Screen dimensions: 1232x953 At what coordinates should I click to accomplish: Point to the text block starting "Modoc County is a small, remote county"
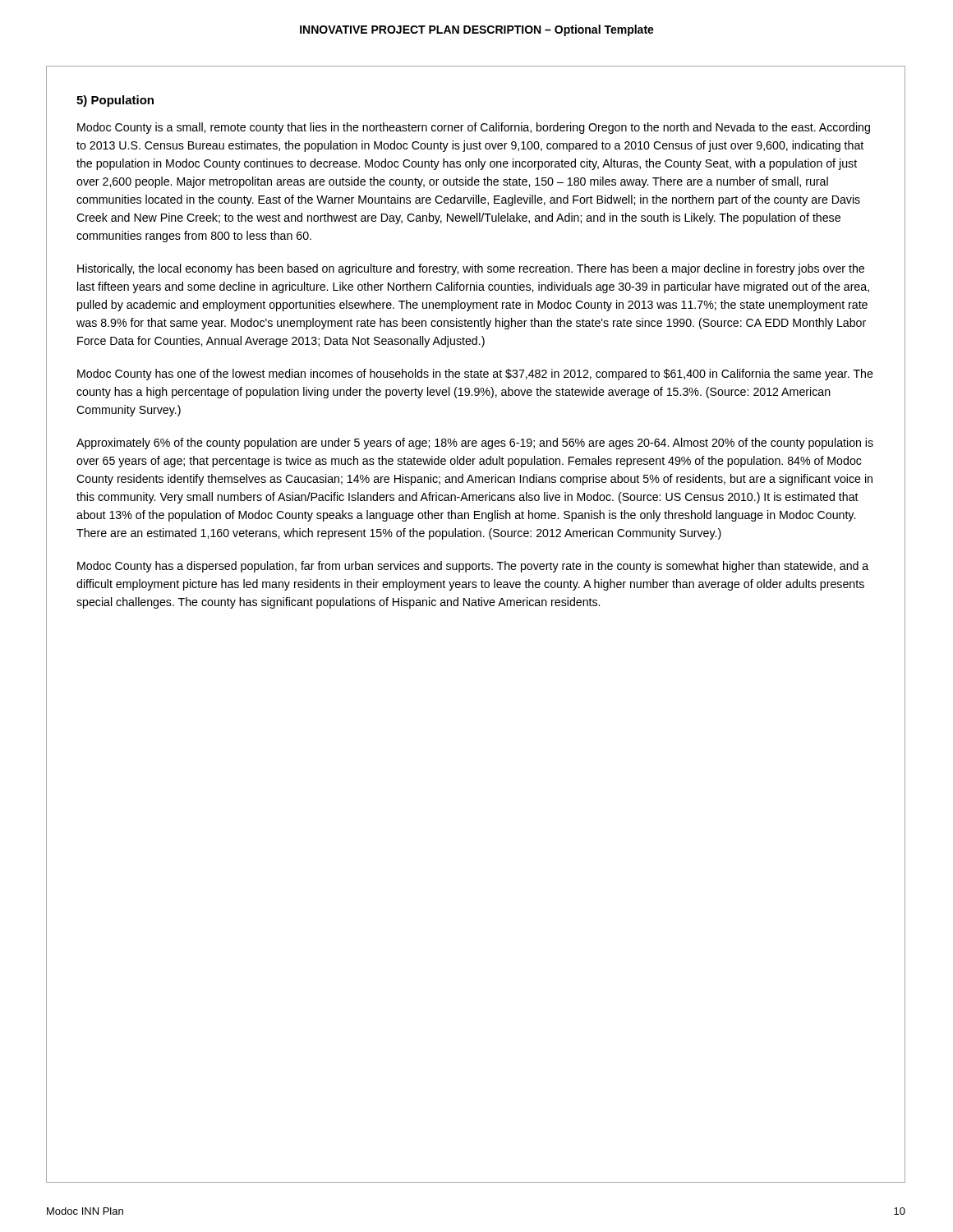pos(474,182)
